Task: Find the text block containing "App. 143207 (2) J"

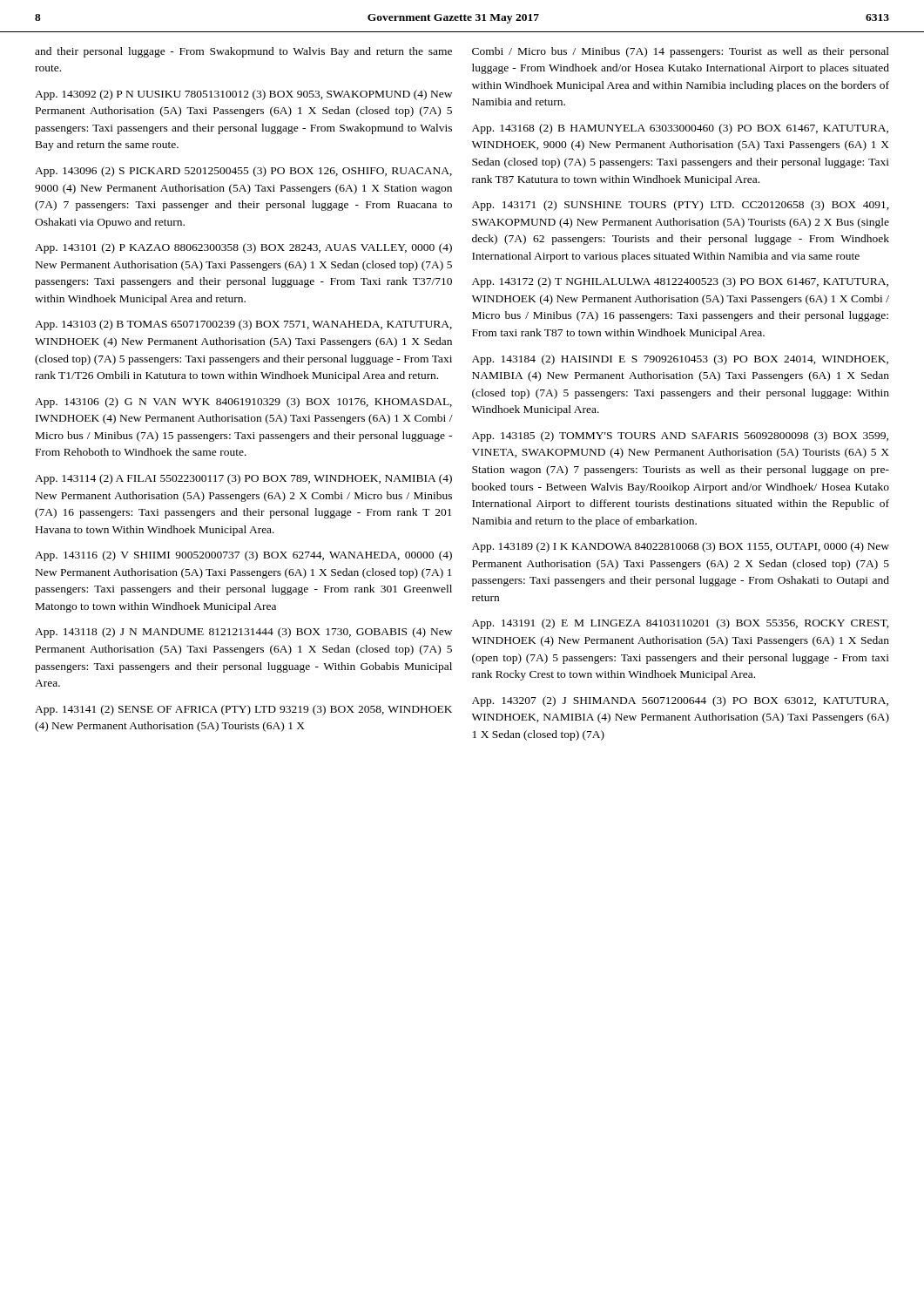Action: [x=680, y=717]
